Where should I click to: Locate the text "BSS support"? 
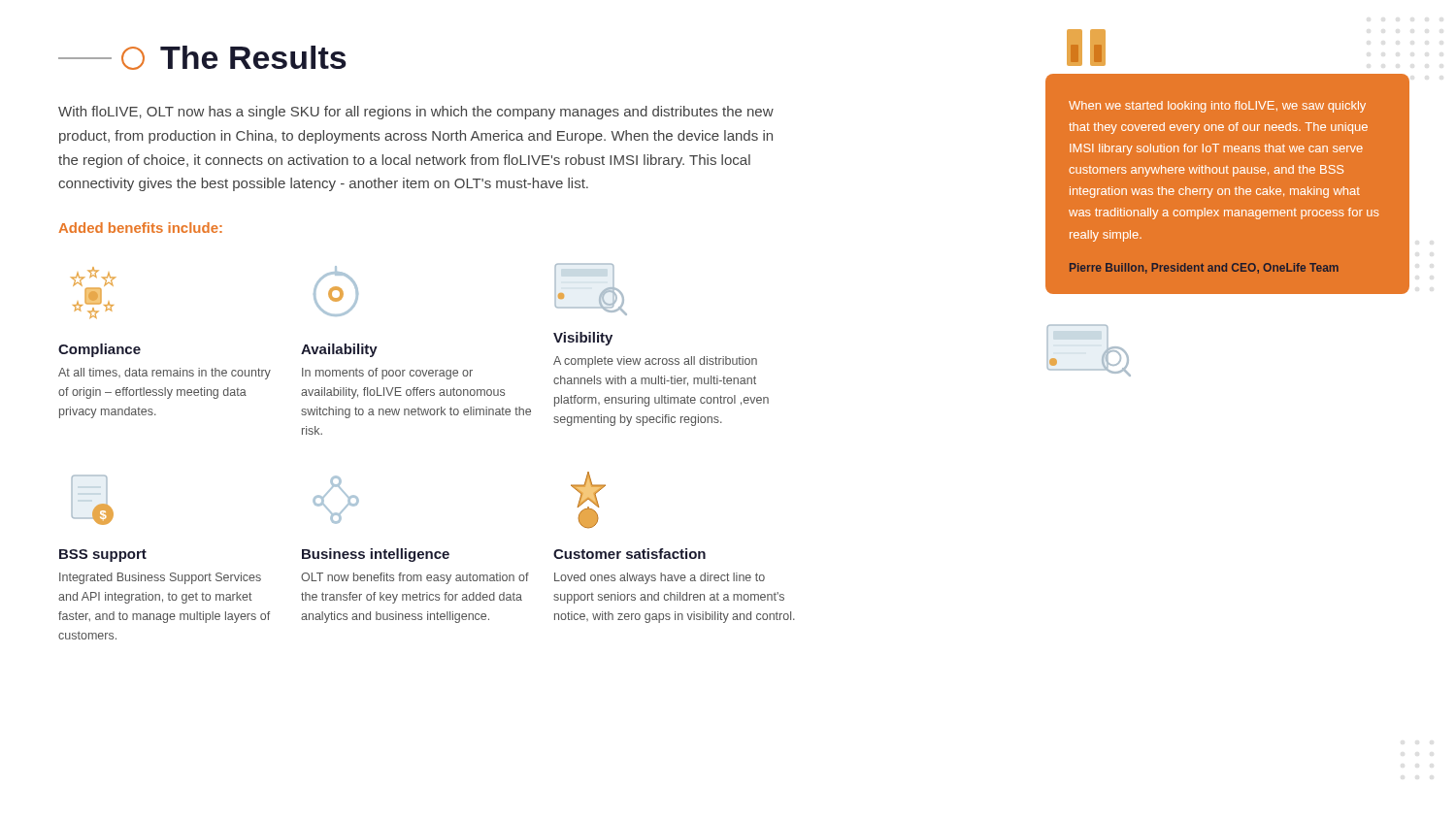(x=102, y=554)
